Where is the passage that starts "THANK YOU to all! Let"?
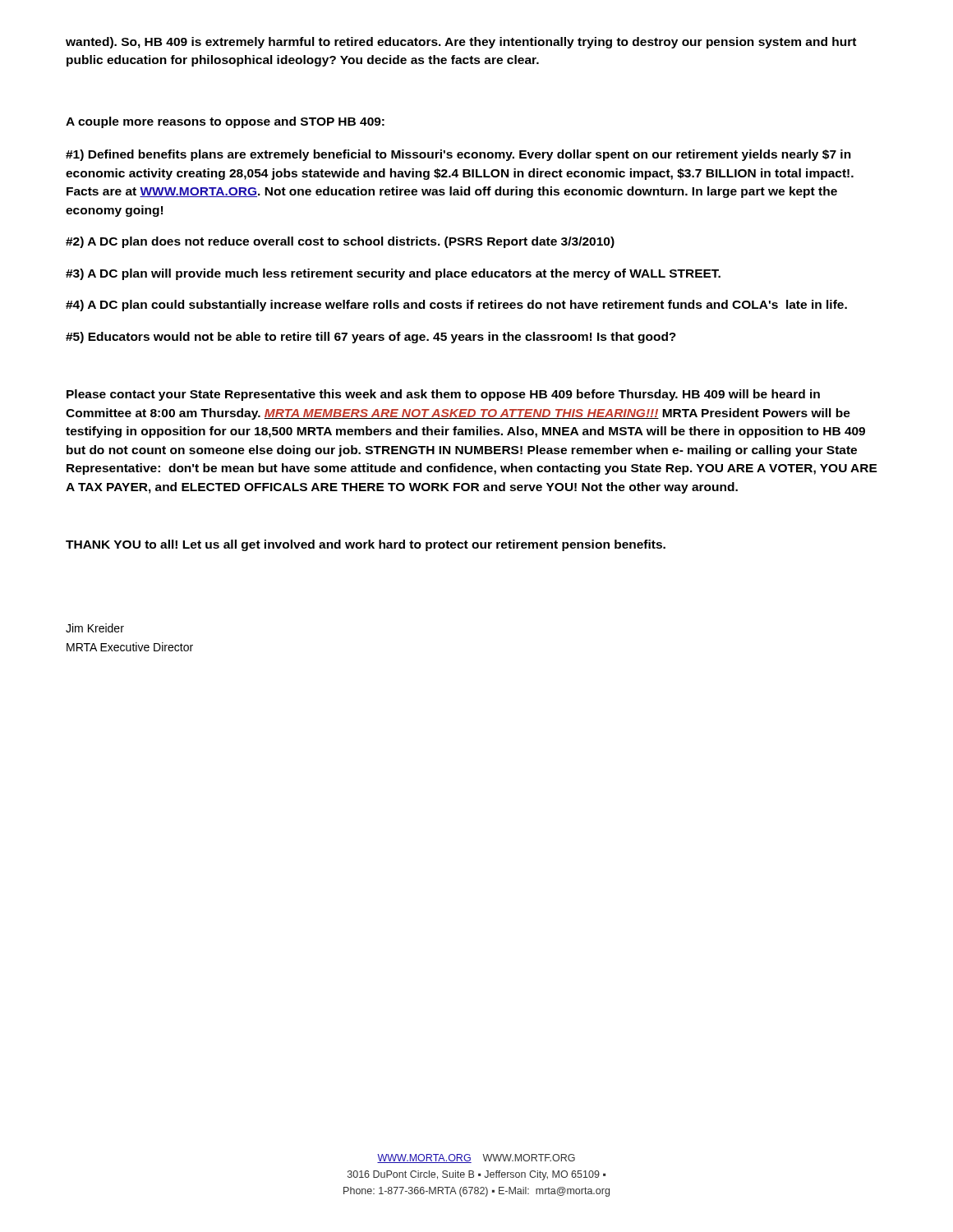The height and width of the screenshot is (1232, 953). tap(366, 544)
